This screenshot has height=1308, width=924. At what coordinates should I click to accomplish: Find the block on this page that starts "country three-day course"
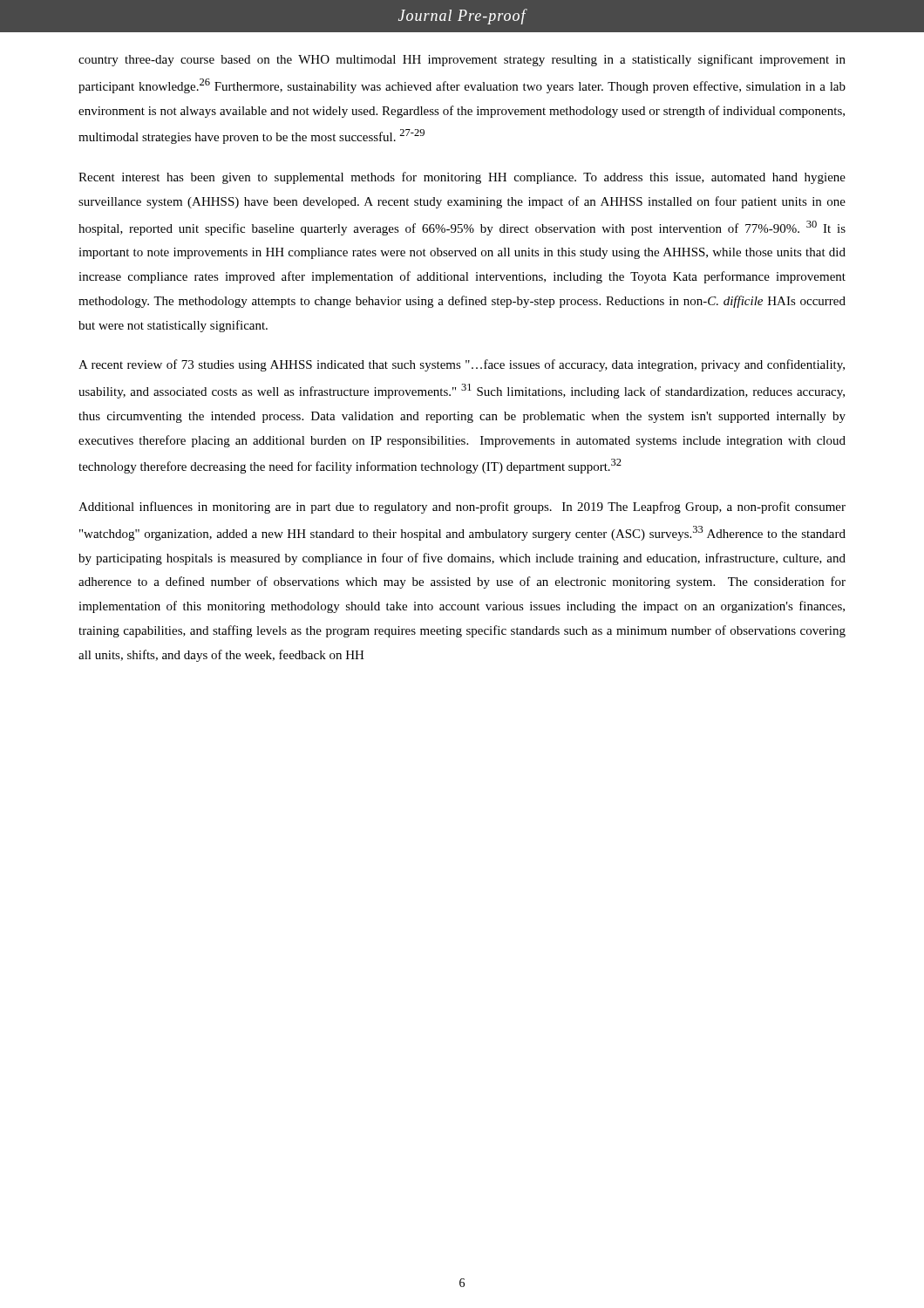[x=462, y=98]
